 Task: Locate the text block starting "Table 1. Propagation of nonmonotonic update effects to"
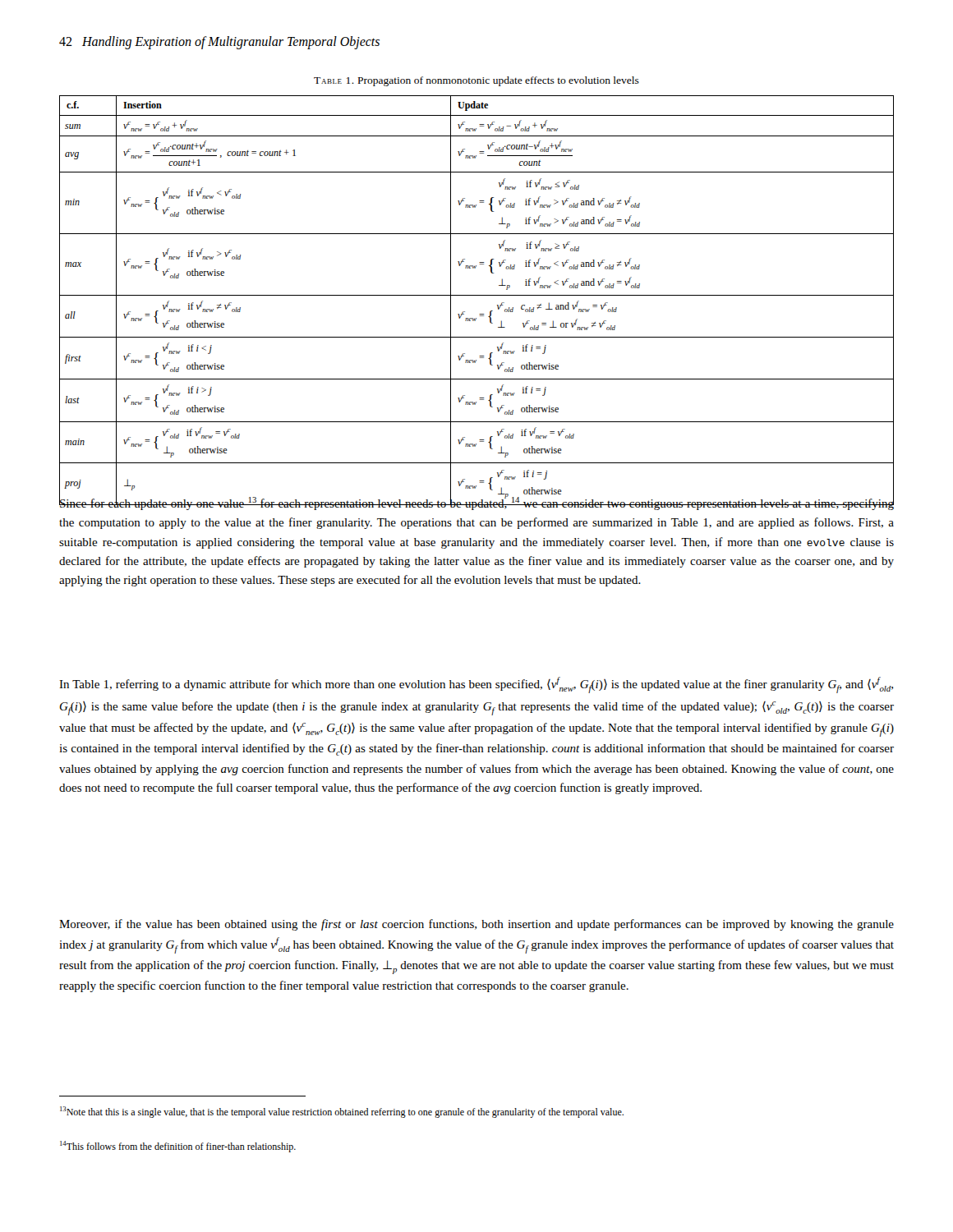coord(476,80)
